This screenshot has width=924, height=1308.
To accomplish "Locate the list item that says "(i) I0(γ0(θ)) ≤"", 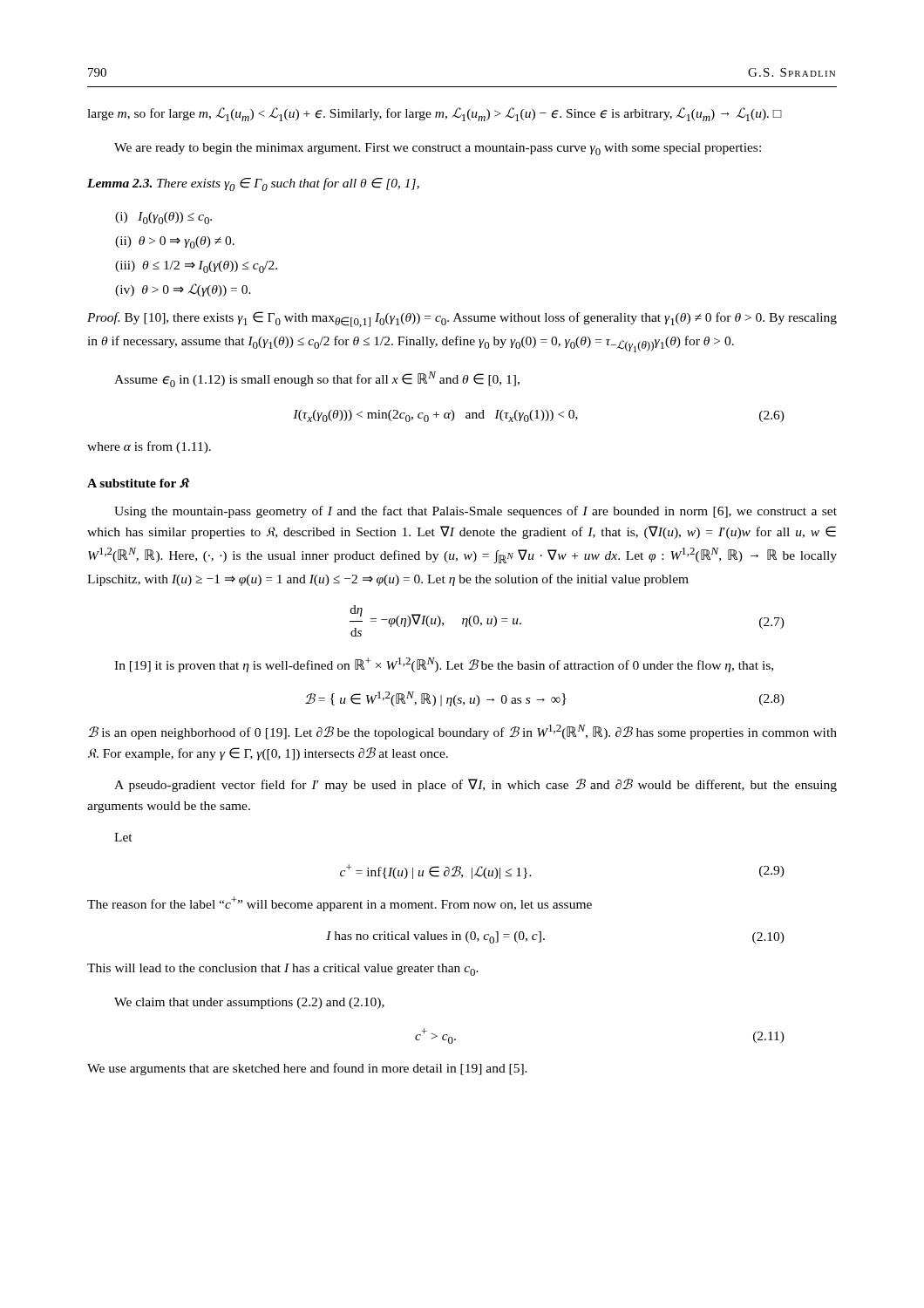I will (x=164, y=217).
